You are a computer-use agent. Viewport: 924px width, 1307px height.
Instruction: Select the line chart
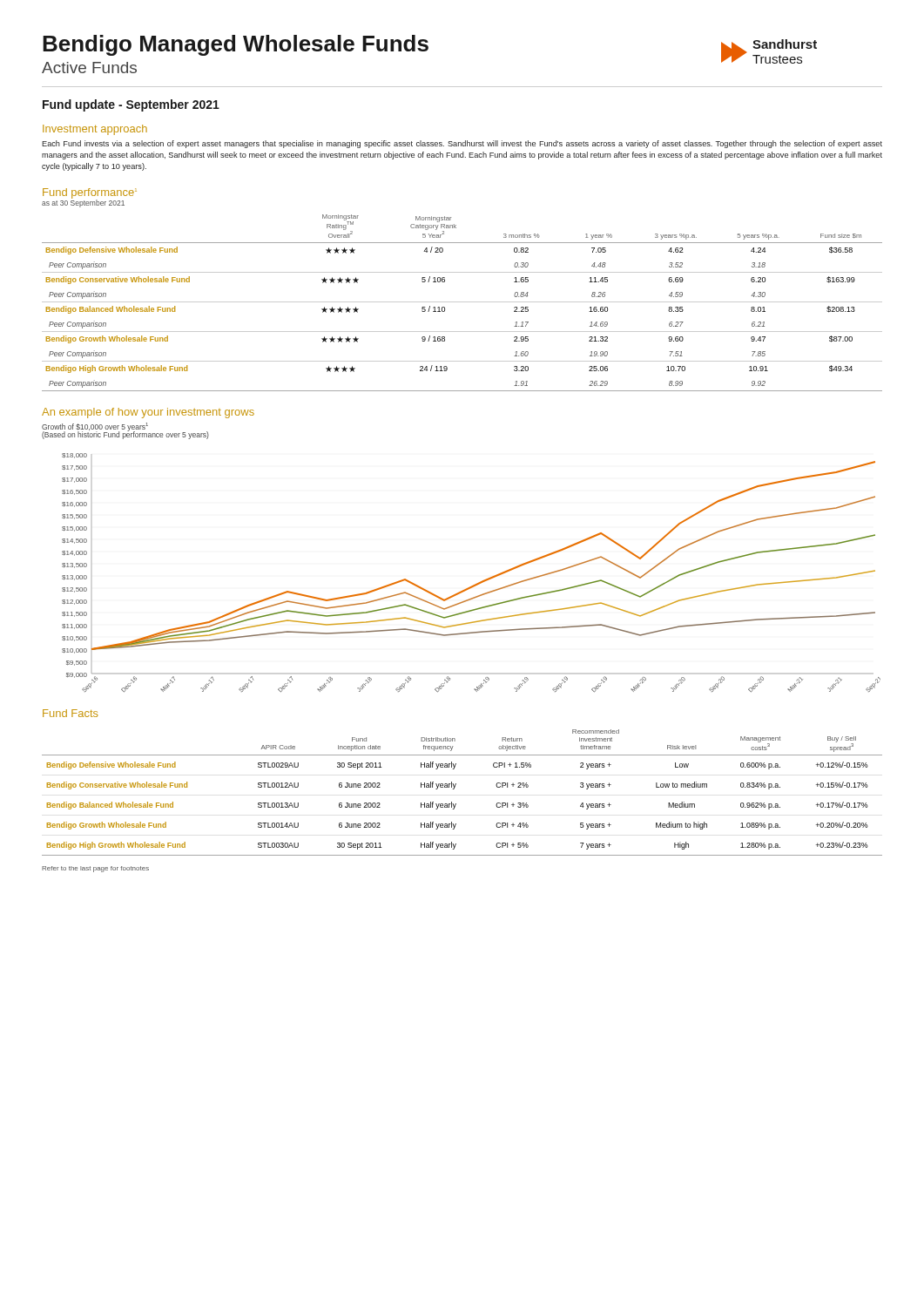462,568
